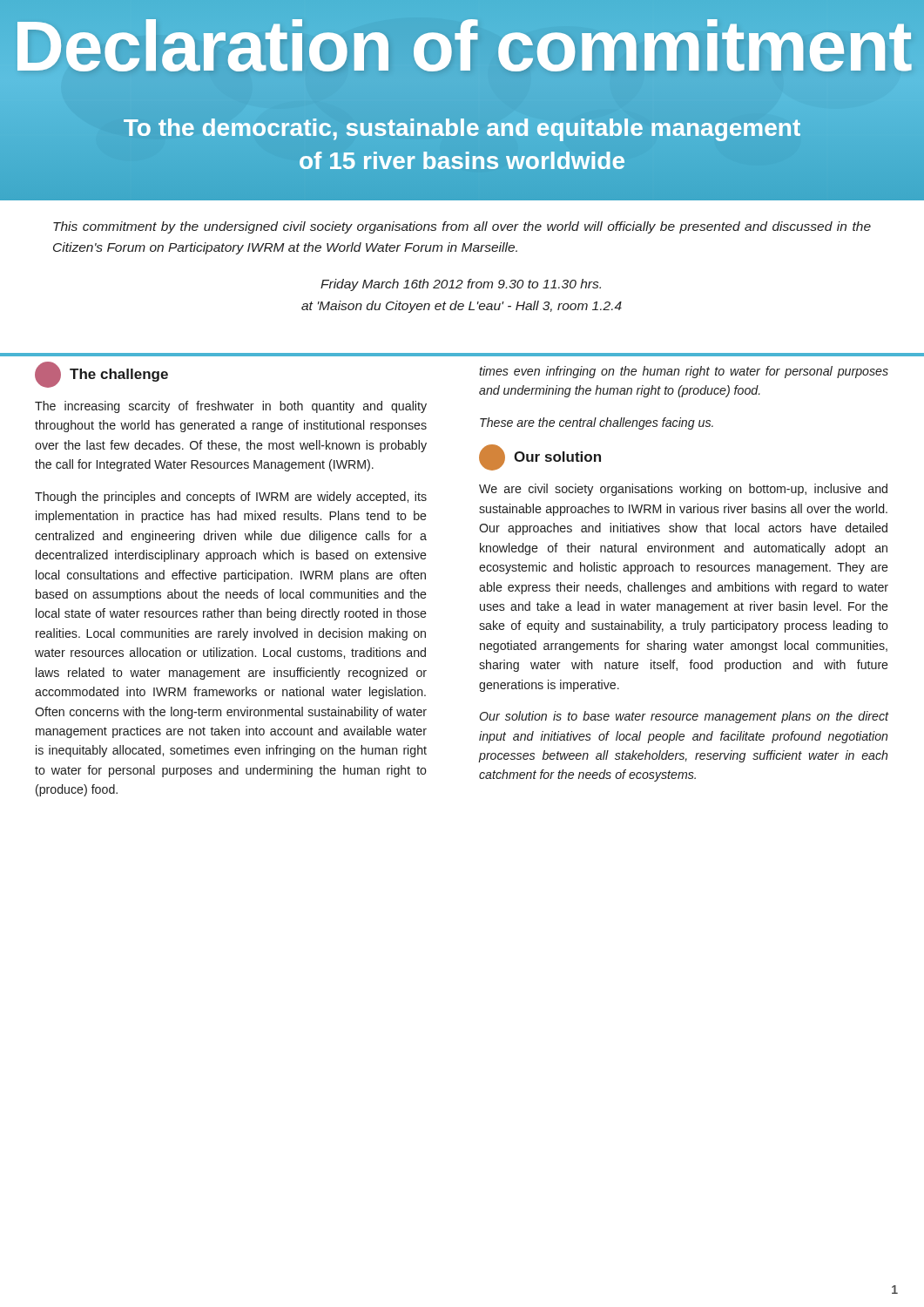Where is the section header that starts "To the democratic, sustainable and"?
924x1307 pixels.
pos(462,144)
